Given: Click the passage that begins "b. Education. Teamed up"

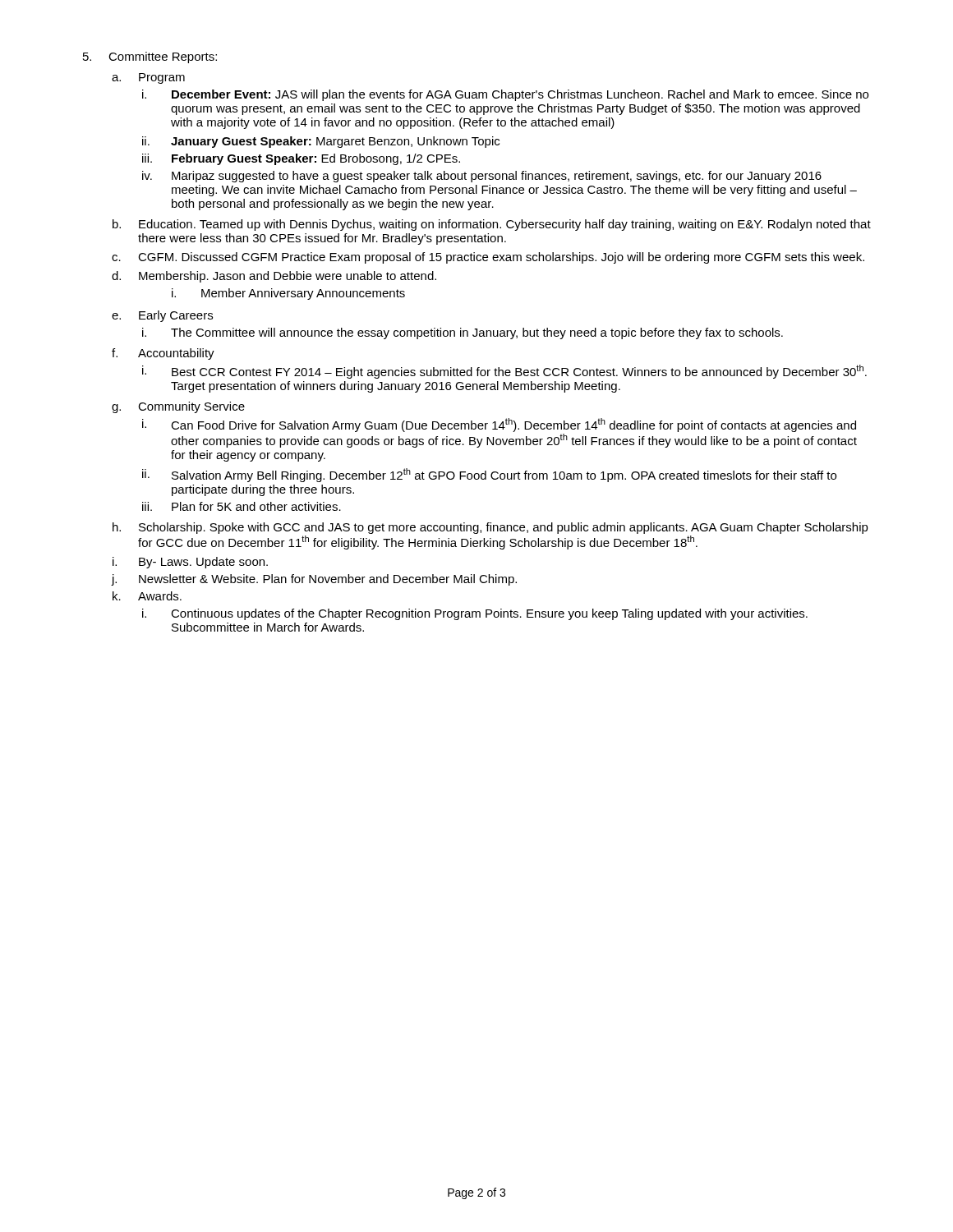Looking at the screenshot, I should [x=491, y=231].
